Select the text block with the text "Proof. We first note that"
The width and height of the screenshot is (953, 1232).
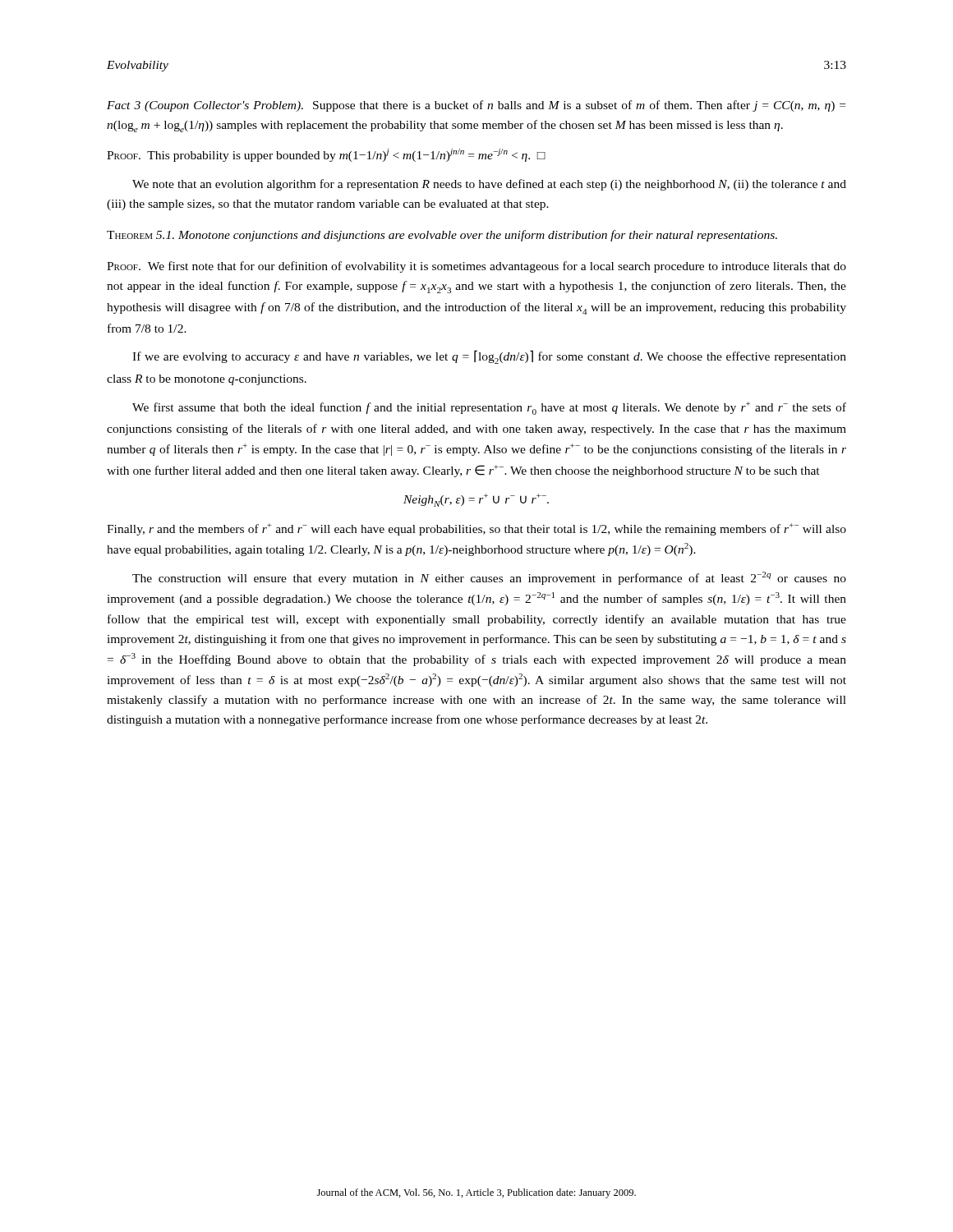click(476, 368)
